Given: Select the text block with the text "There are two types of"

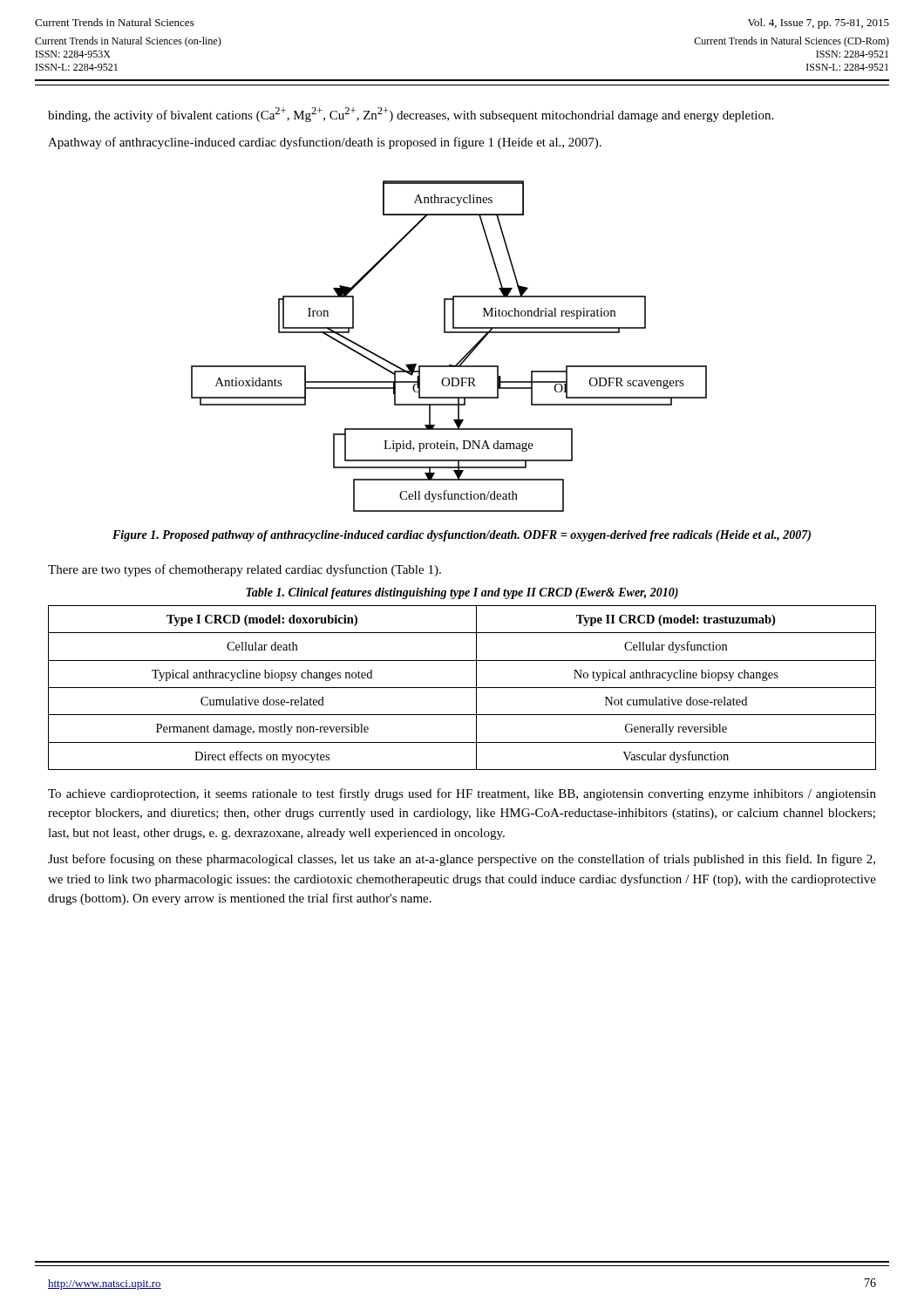Looking at the screenshot, I should 245,569.
